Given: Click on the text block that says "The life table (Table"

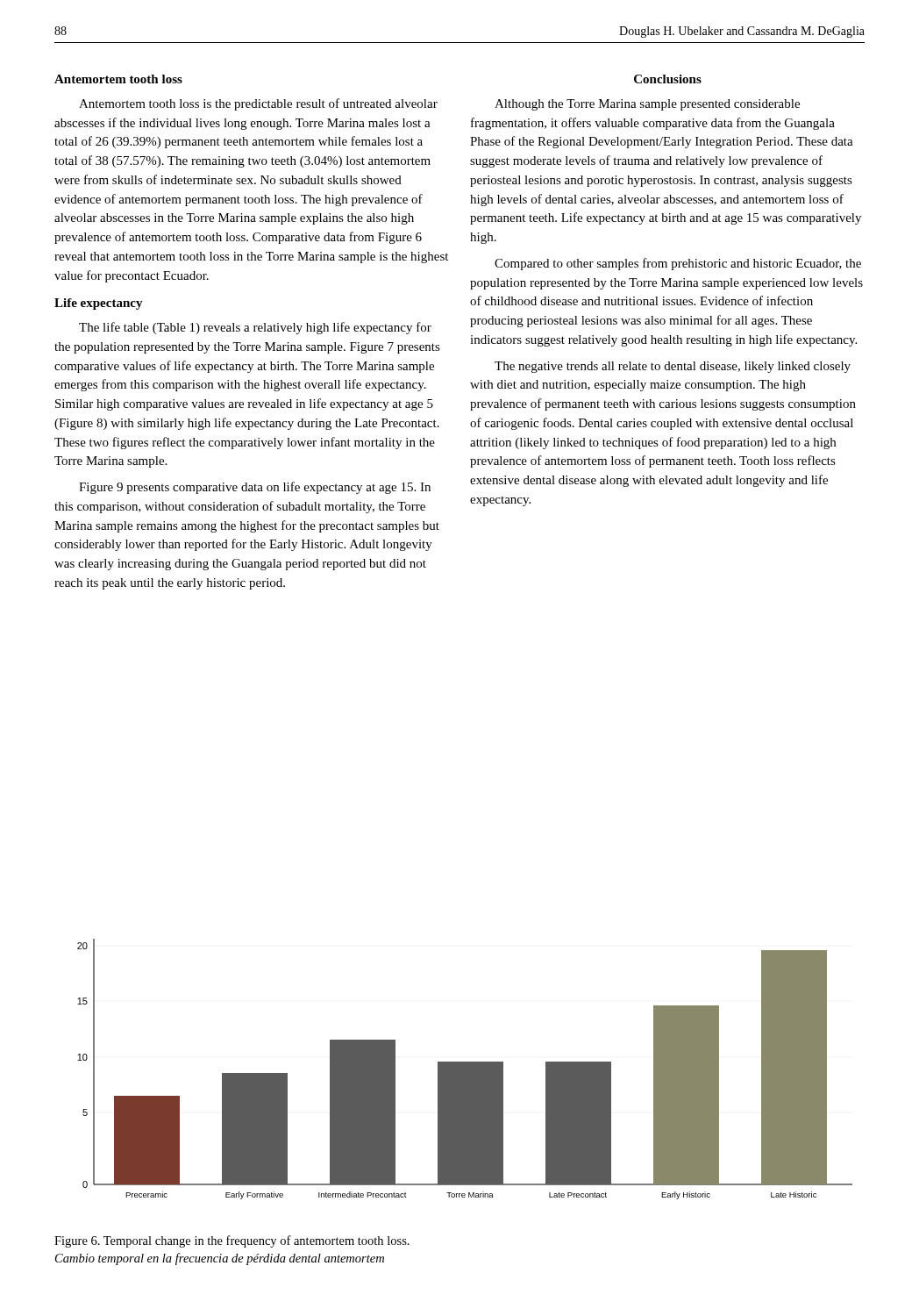Looking at the screenshot, I should click(252, 456).
